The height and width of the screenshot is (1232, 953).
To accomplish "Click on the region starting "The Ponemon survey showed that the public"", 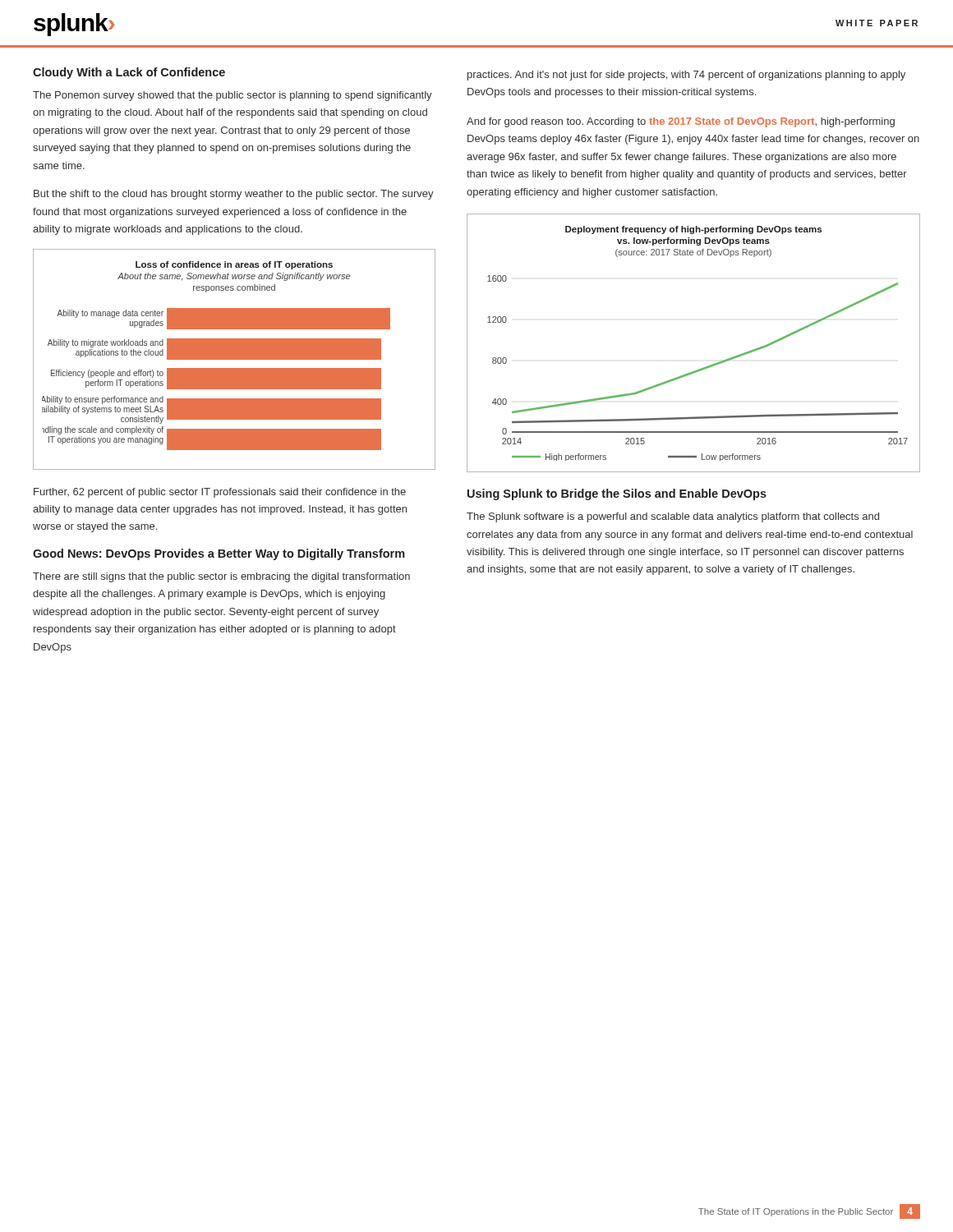I will [x=232, y=130].
